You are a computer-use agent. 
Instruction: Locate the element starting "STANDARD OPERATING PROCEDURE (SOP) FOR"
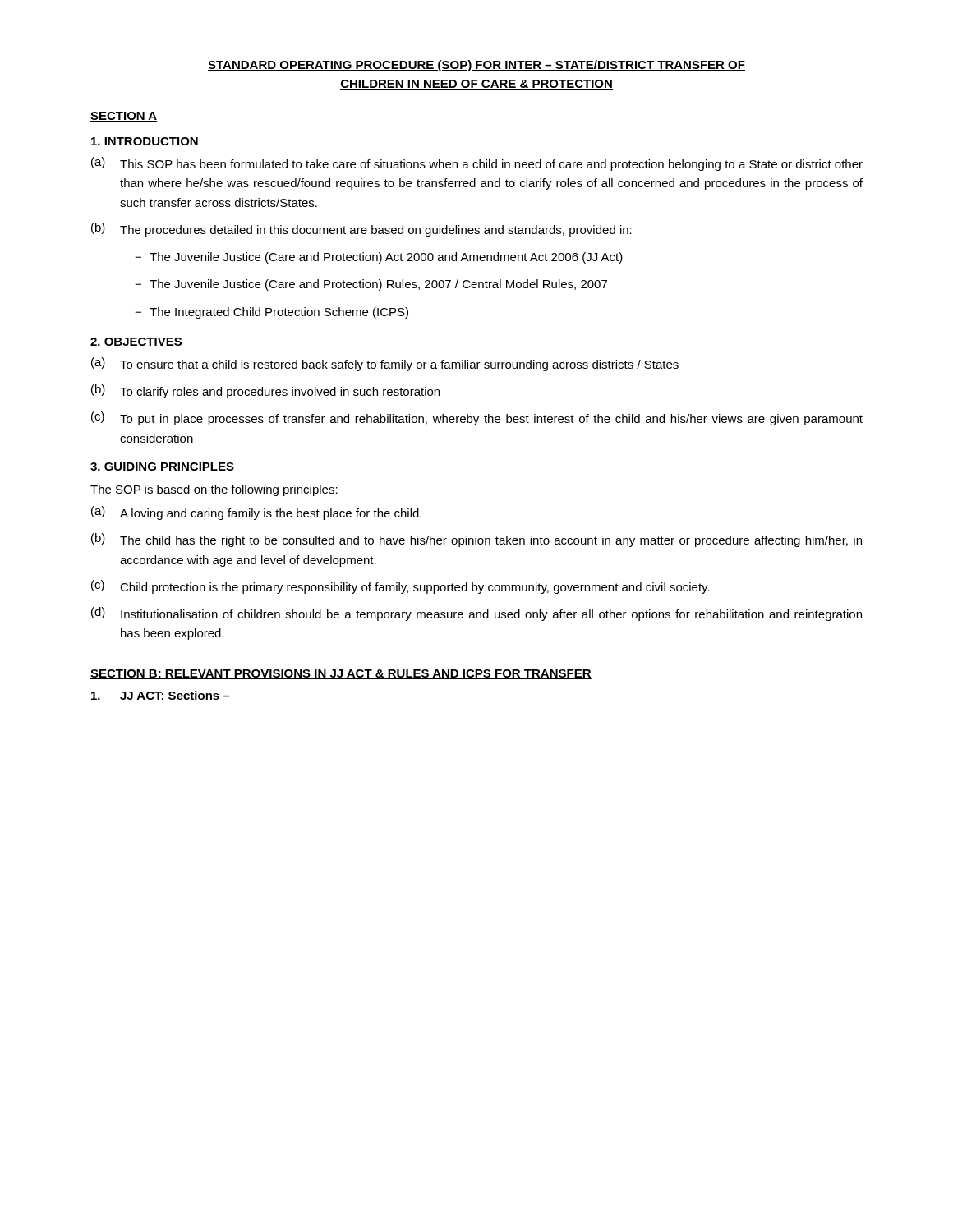(x=476, y=74)
